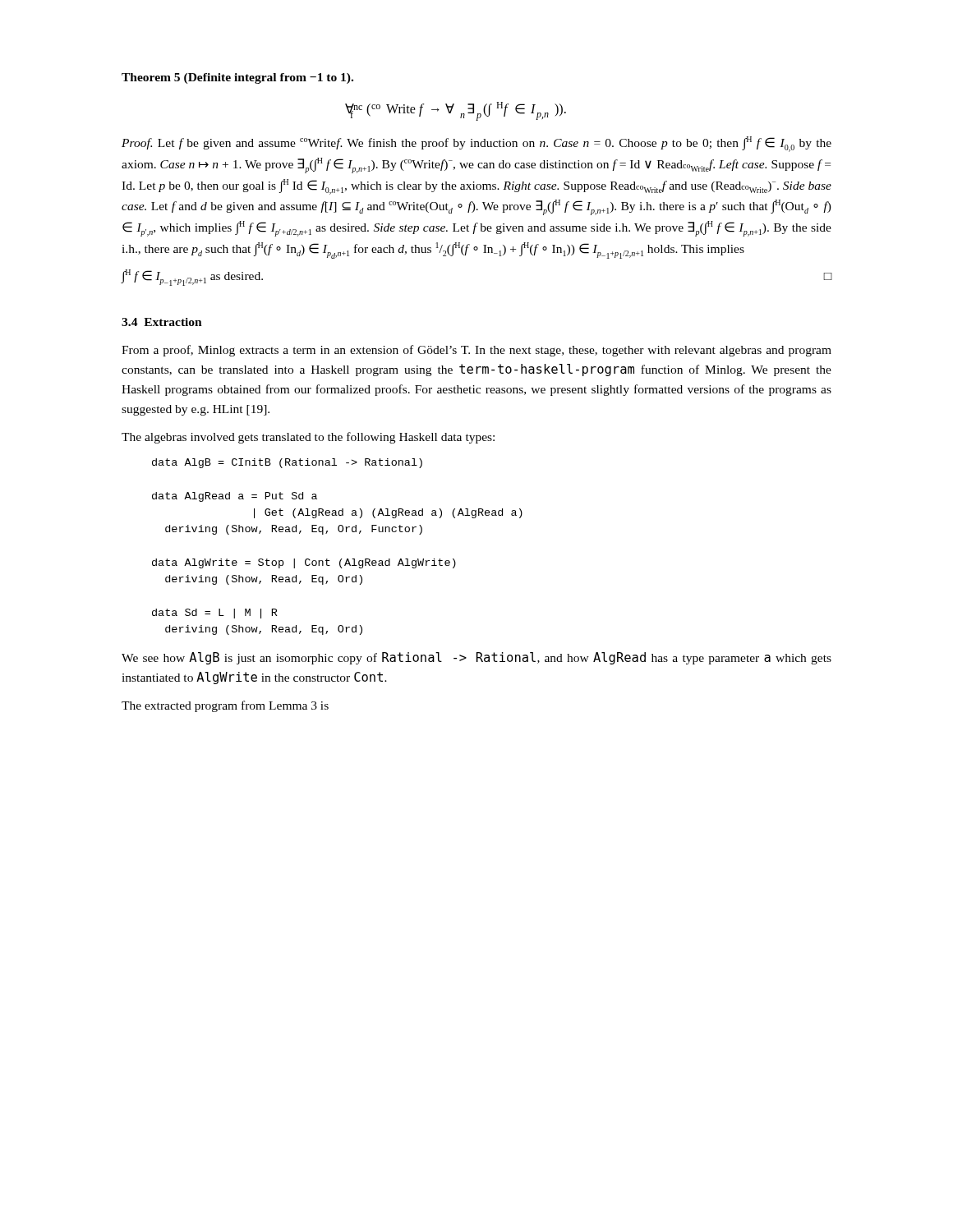Select the region starting "Theorem 5 (Definite integral from −1"

238,77
